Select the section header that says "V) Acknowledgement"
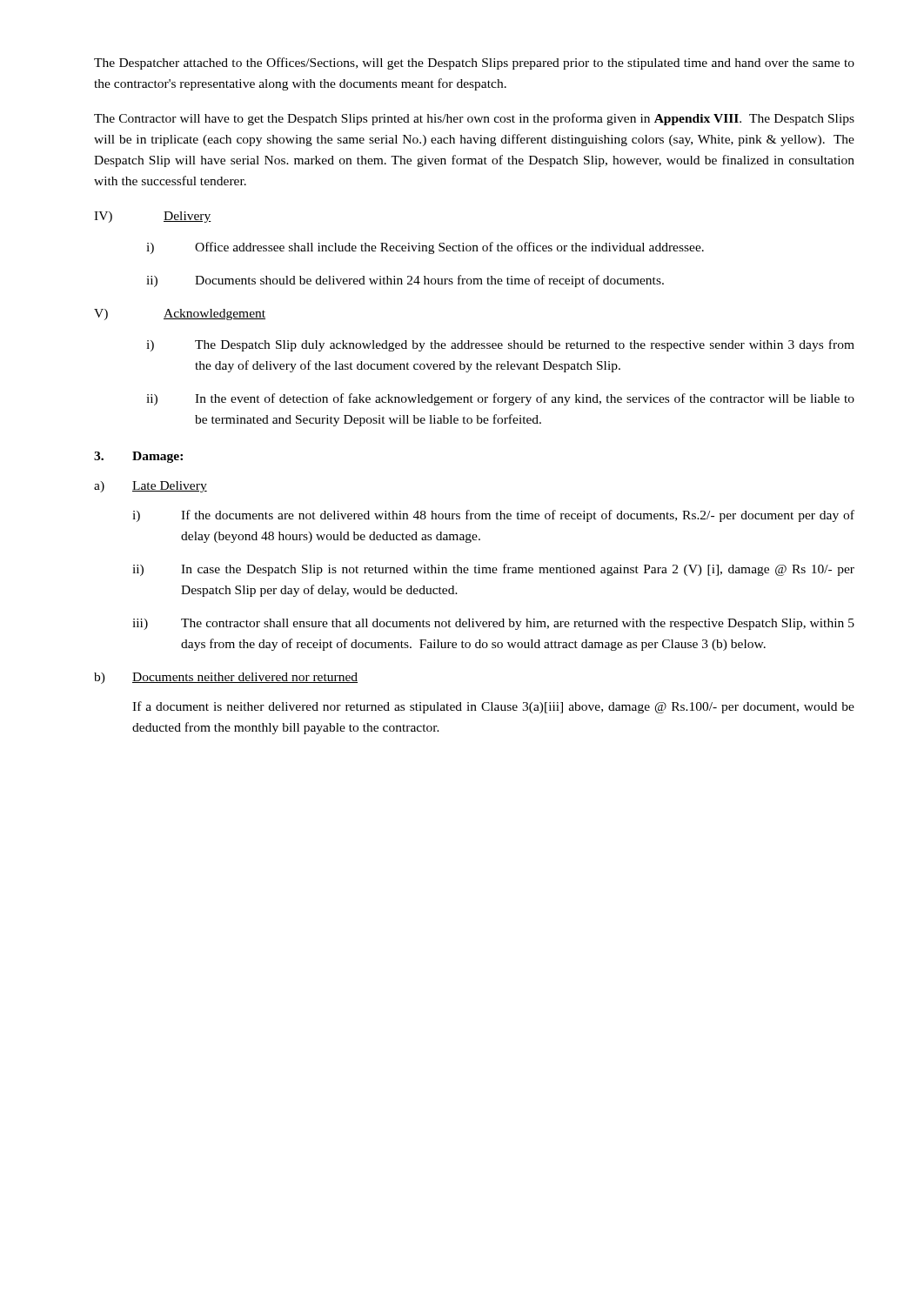Image resolution: width=924 pixels, height=1305 pixels. (180, 315)
